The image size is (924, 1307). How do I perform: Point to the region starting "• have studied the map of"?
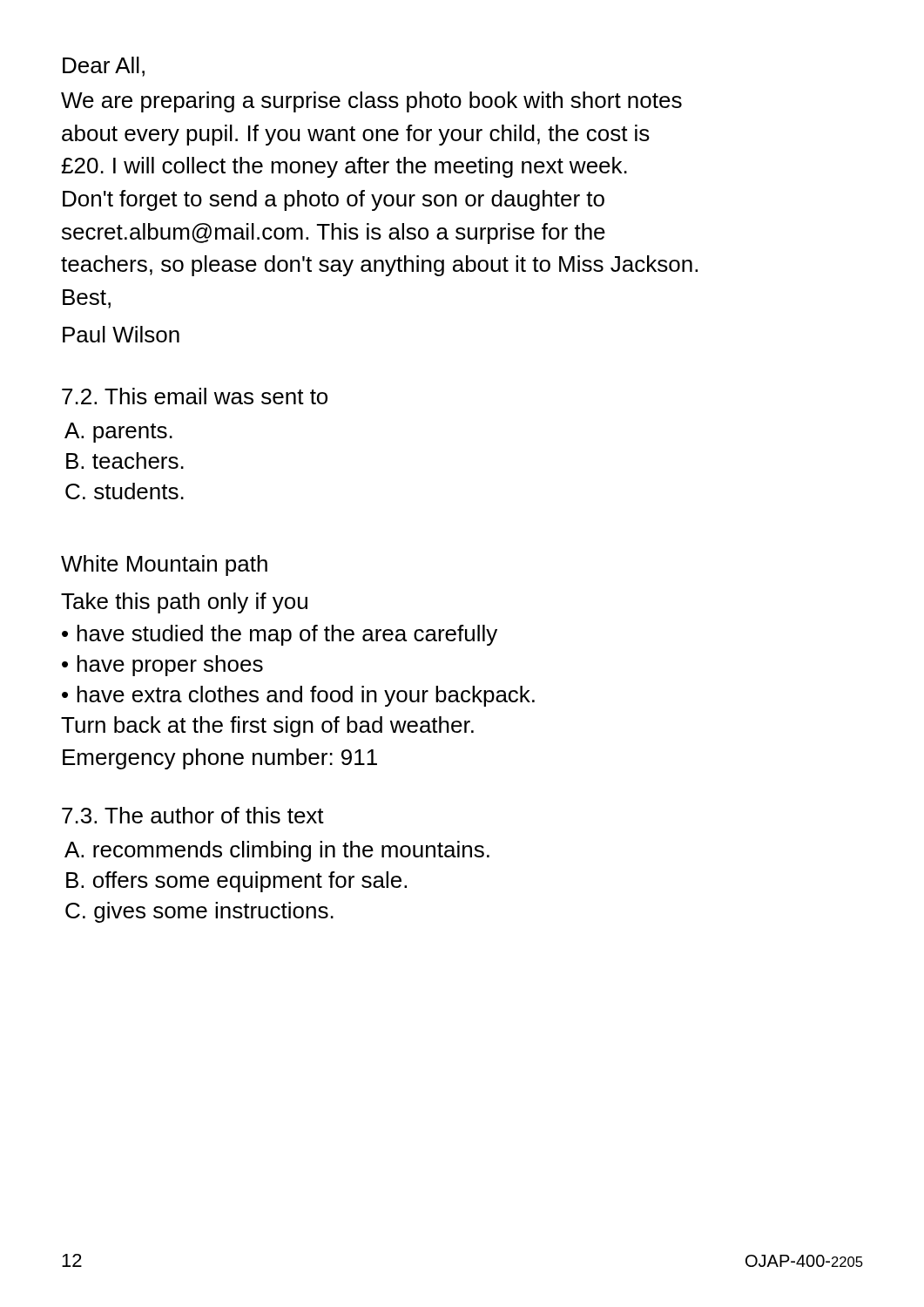(279, 634)
